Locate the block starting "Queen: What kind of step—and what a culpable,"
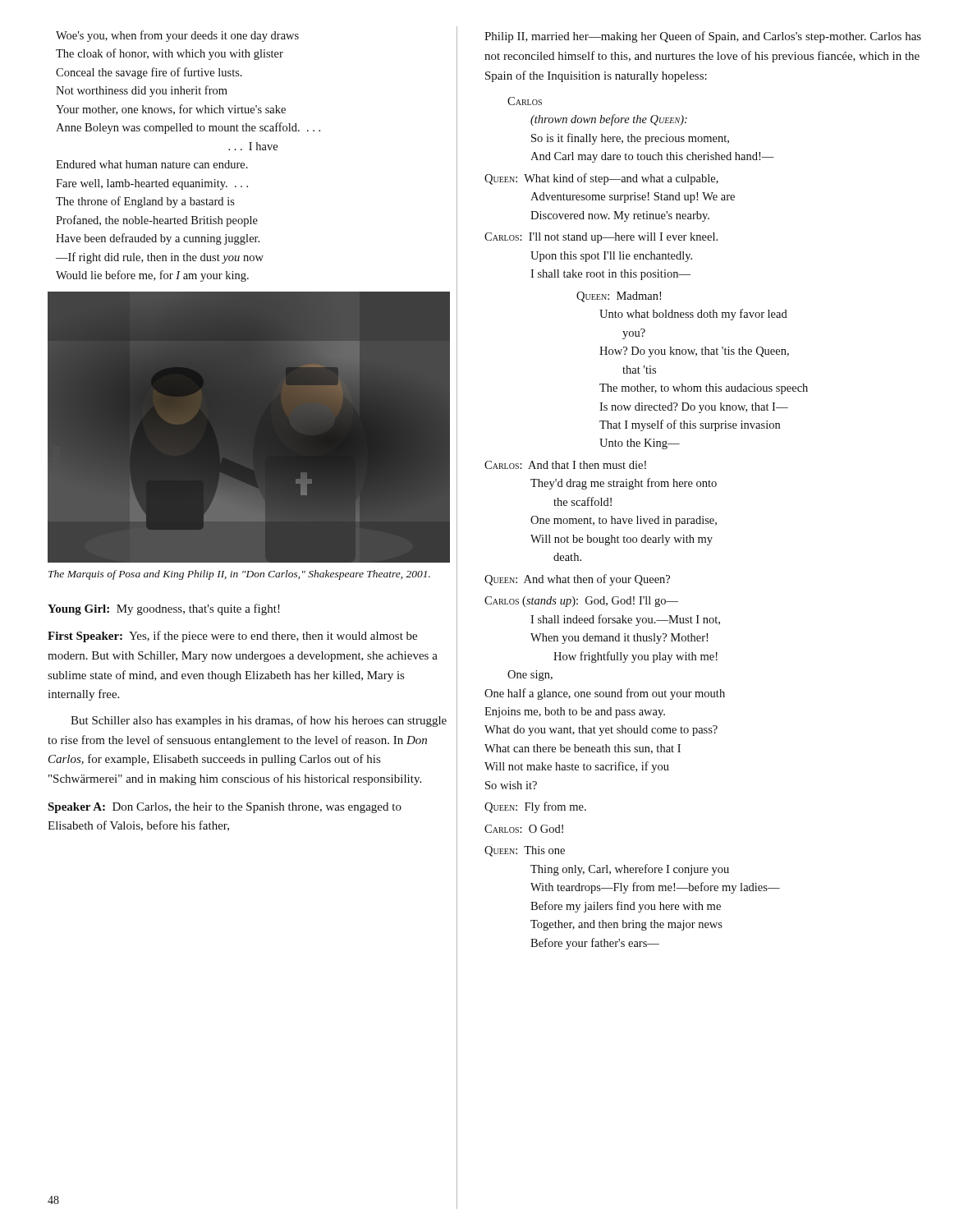 (x=610, y=198)
